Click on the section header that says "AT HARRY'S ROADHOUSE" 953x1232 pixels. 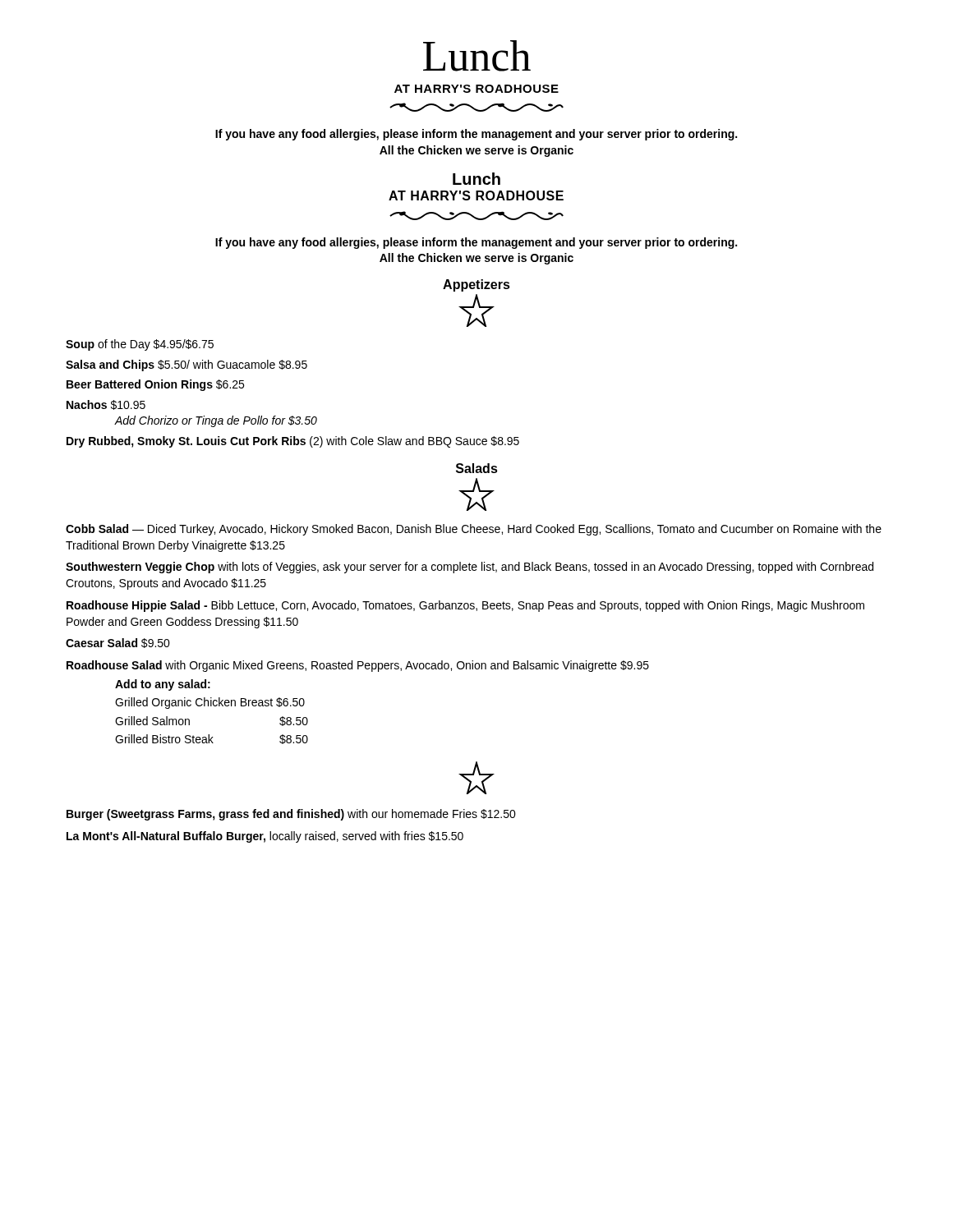(476, 88)
